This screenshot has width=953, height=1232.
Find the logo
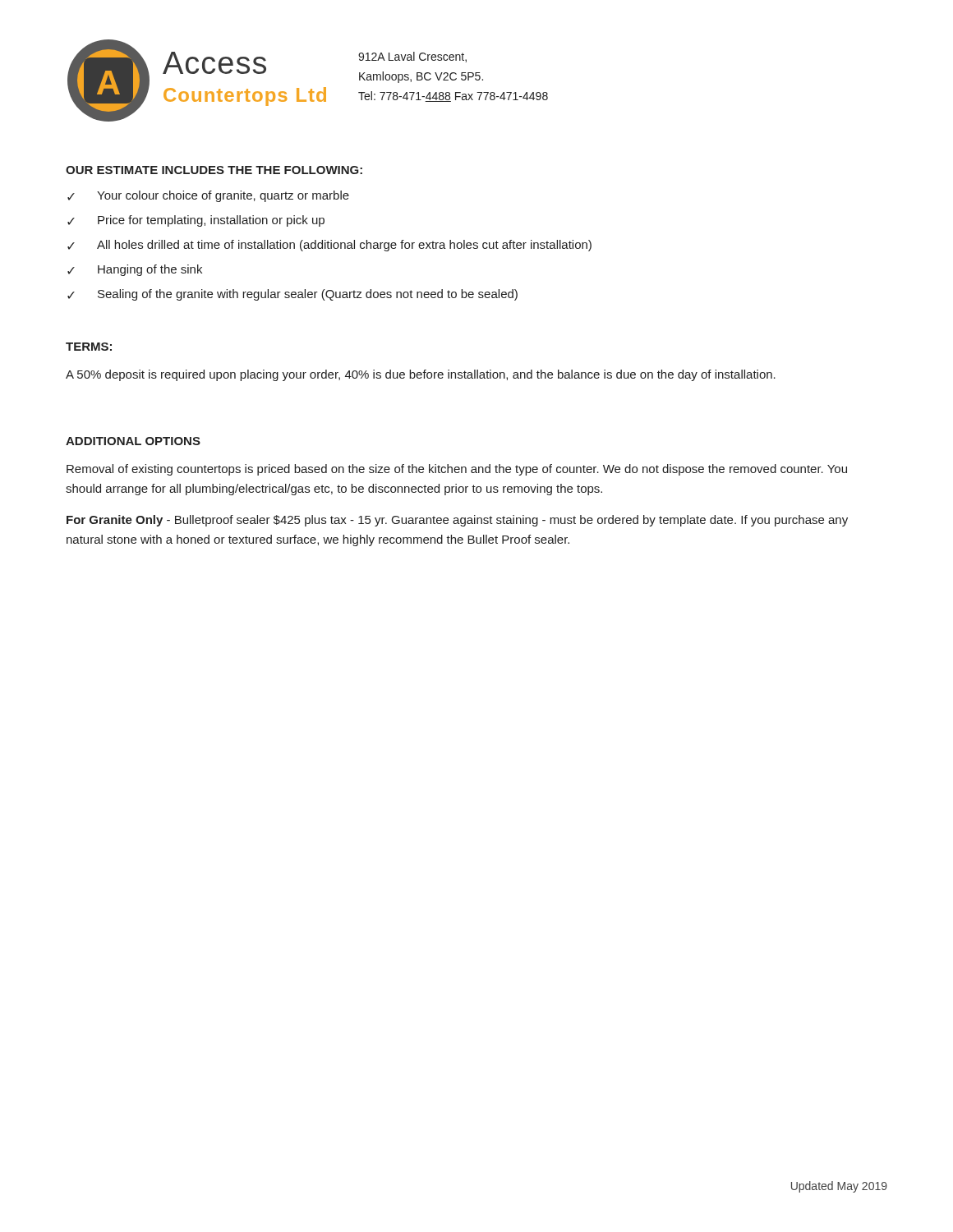pos(197,81)
